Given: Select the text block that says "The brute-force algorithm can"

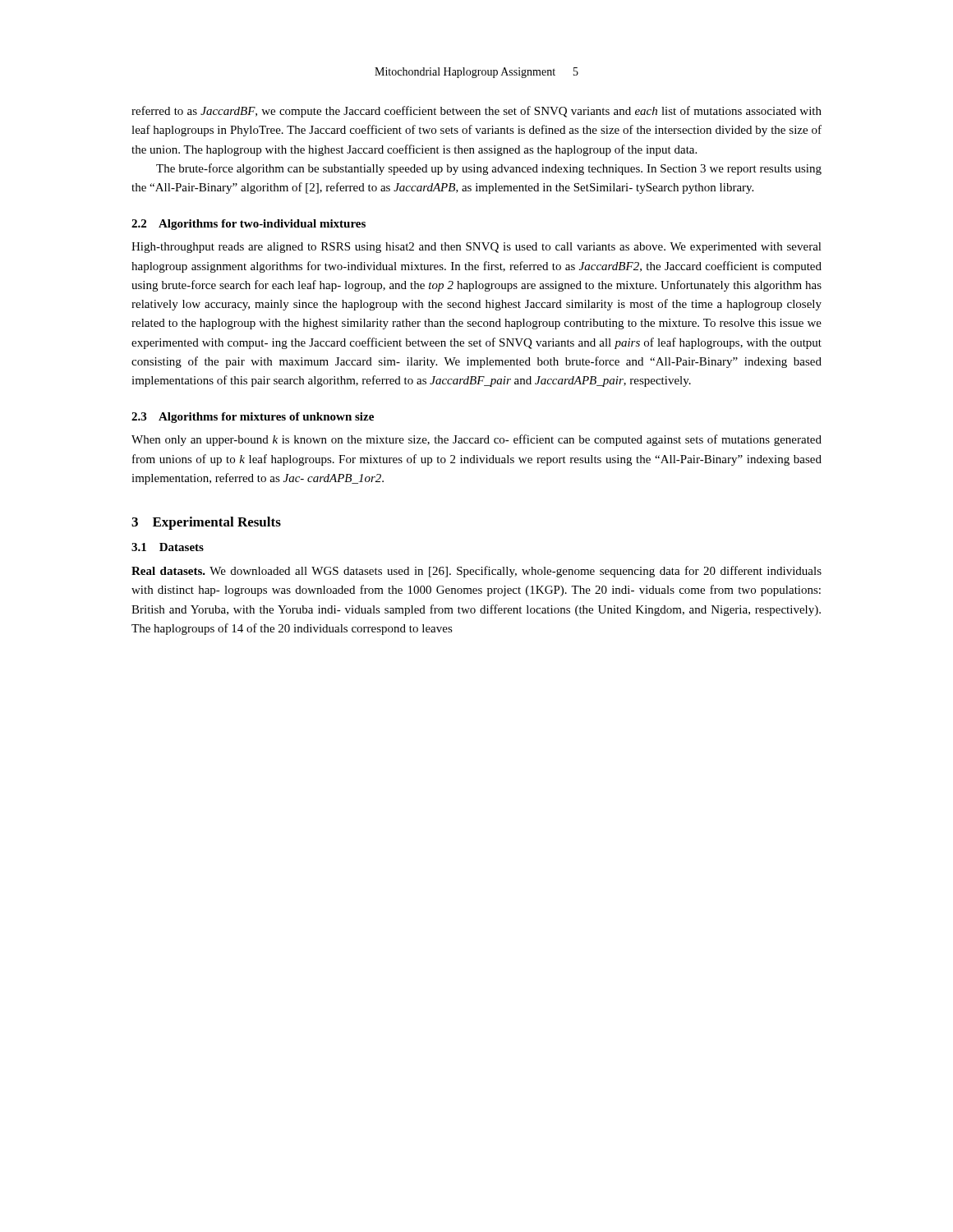Looking at the screenshot, I should 476,178.
